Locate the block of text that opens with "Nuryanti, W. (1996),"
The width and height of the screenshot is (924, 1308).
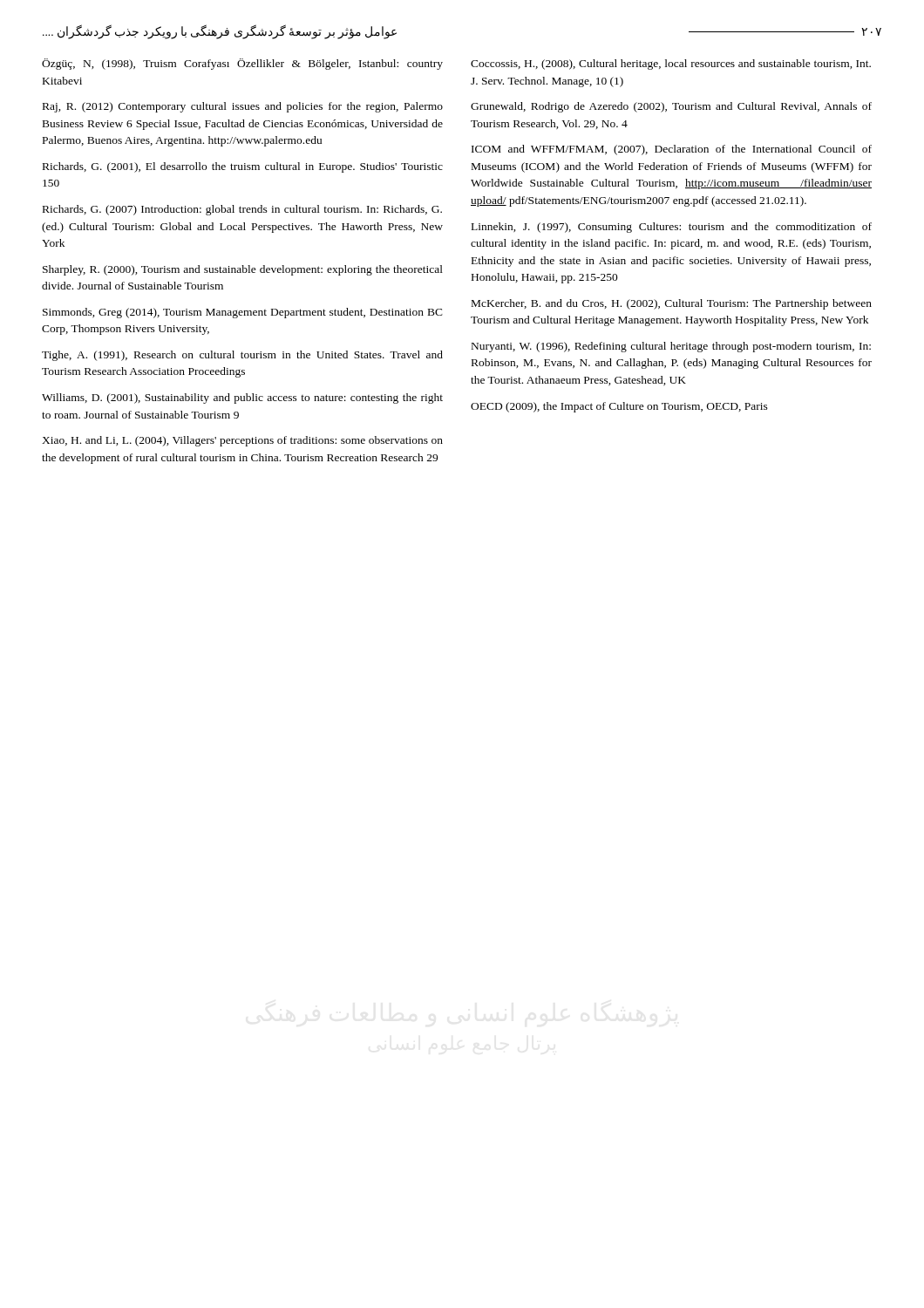671,363
